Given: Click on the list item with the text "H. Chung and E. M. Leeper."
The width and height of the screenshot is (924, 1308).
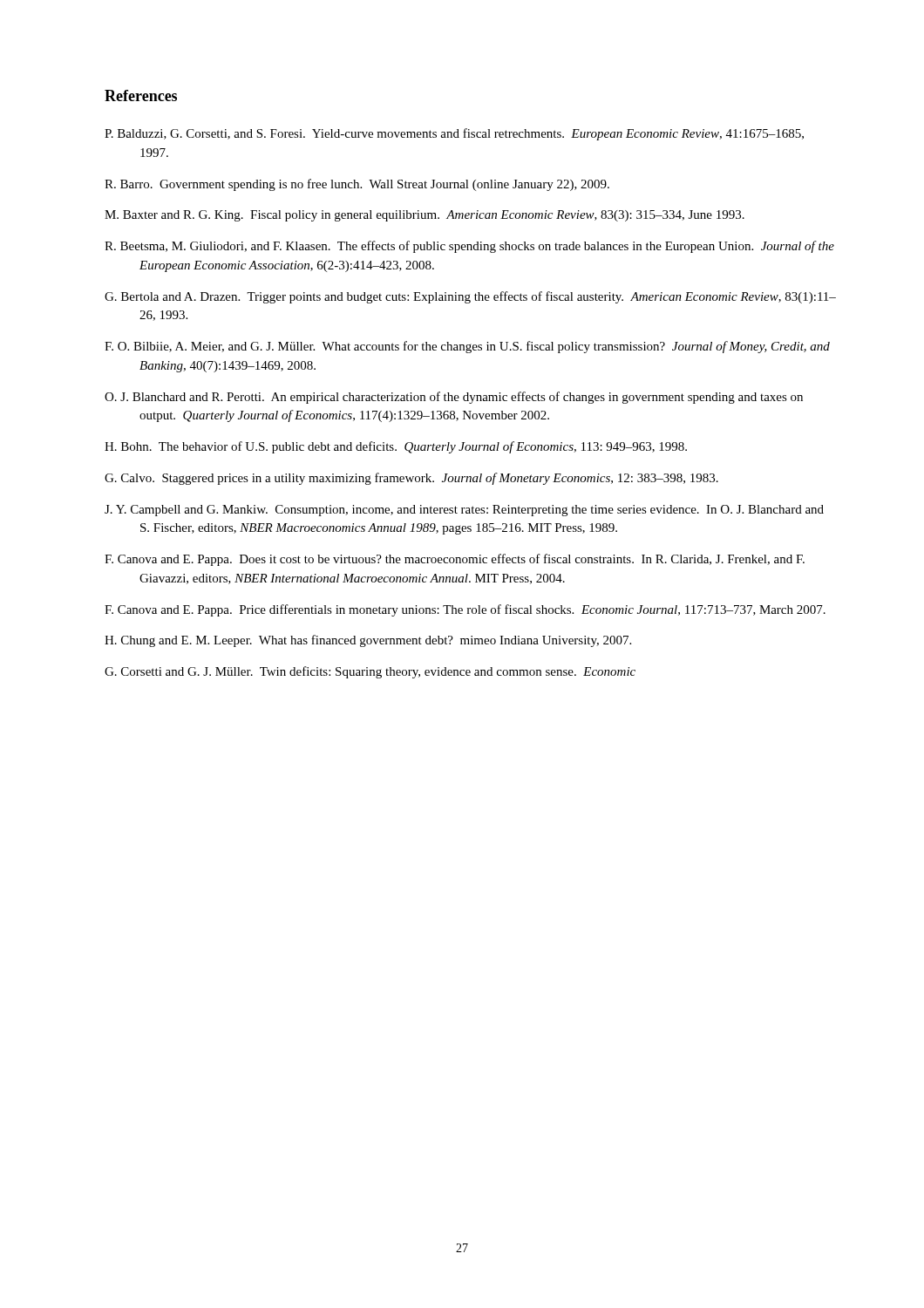Looking at the screenshot, I should [x=368, y=640].
